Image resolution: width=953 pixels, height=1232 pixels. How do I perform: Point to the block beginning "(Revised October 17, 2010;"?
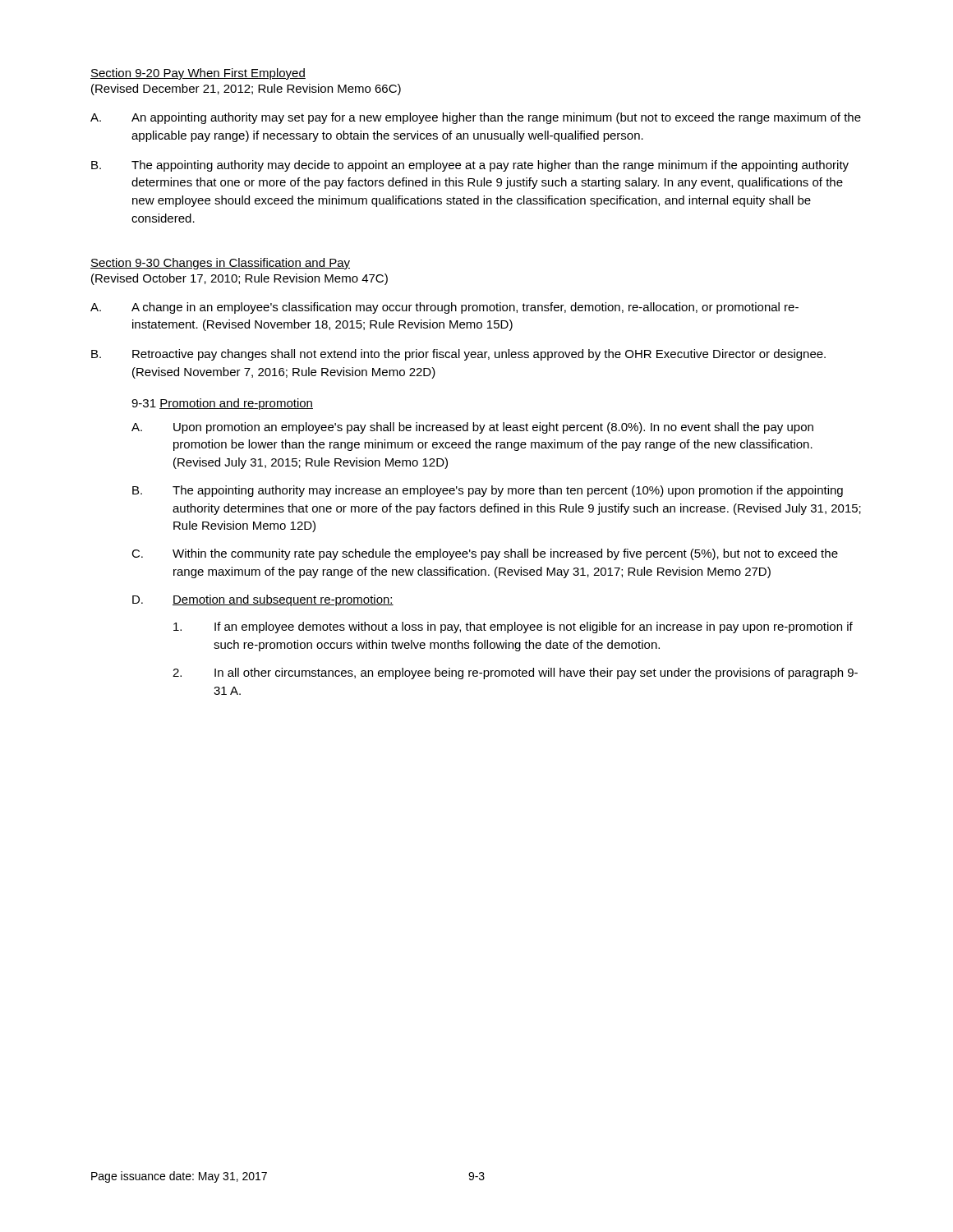tap(239, 278)
